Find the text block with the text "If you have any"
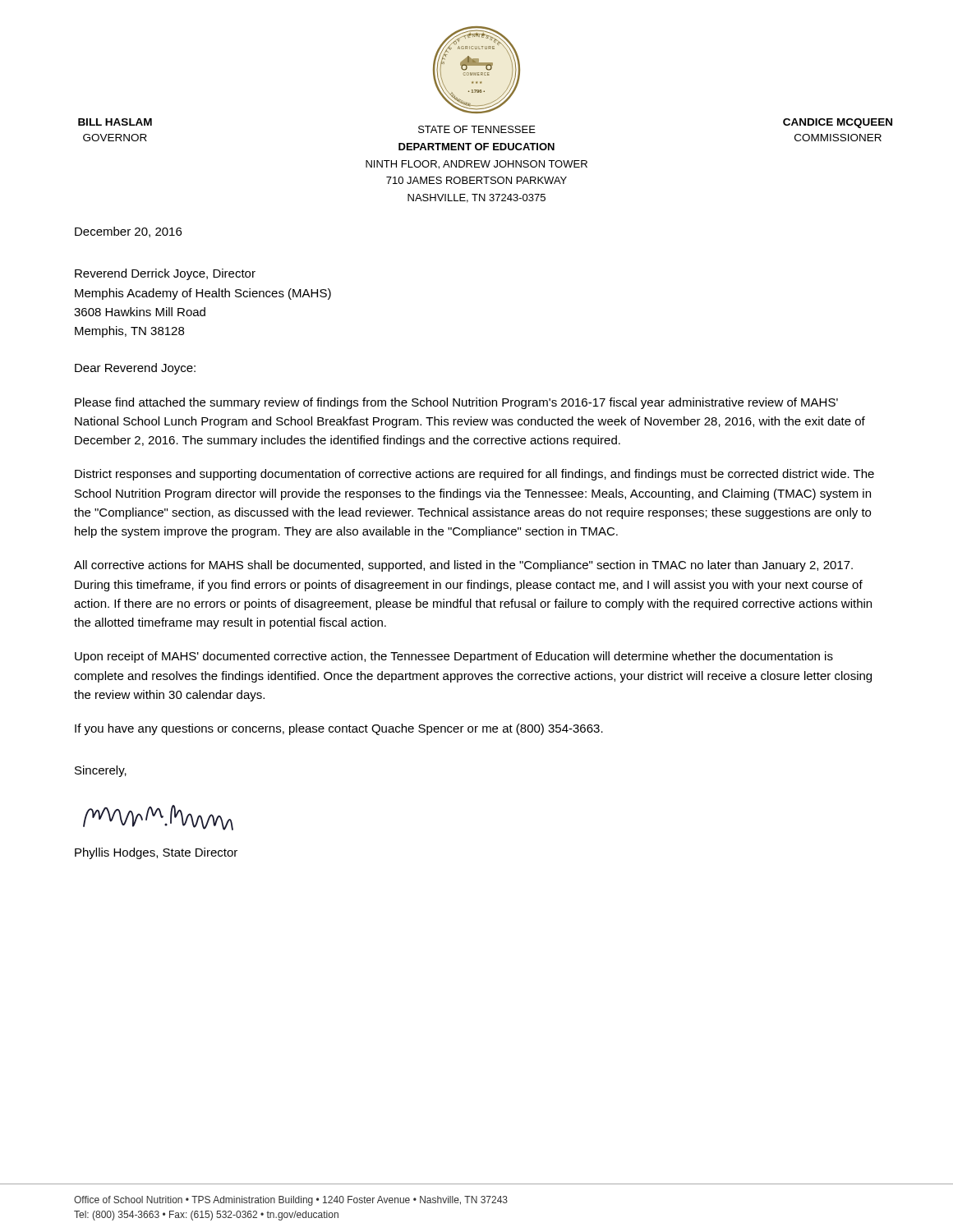The height and width of the screenshot is (1232, 953). coord(339,728)
